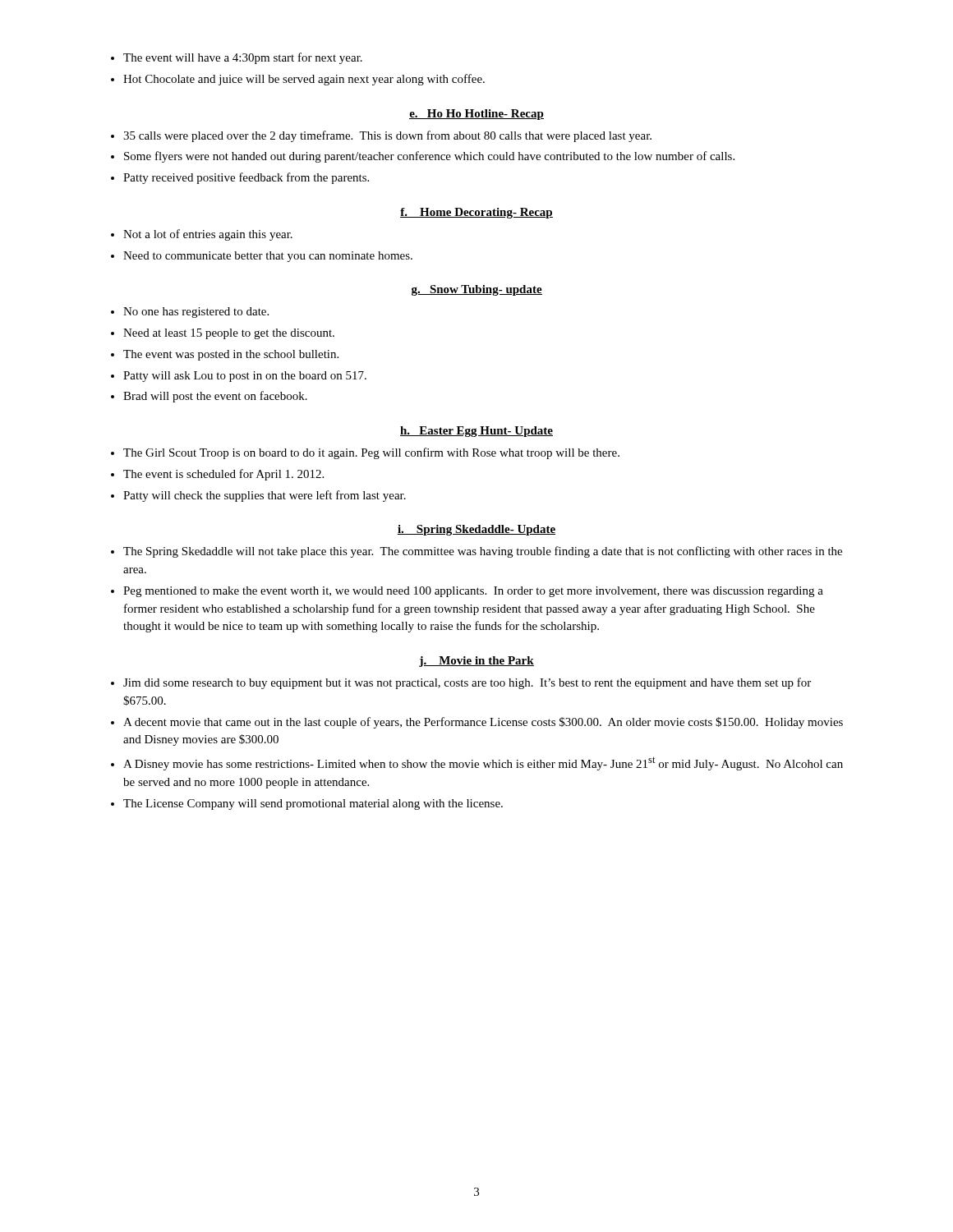This screenshot has height=1232, width=953.
Task: Click on the list item that reads "The event was posted in the school"
Action: click(x=231, y=354)
